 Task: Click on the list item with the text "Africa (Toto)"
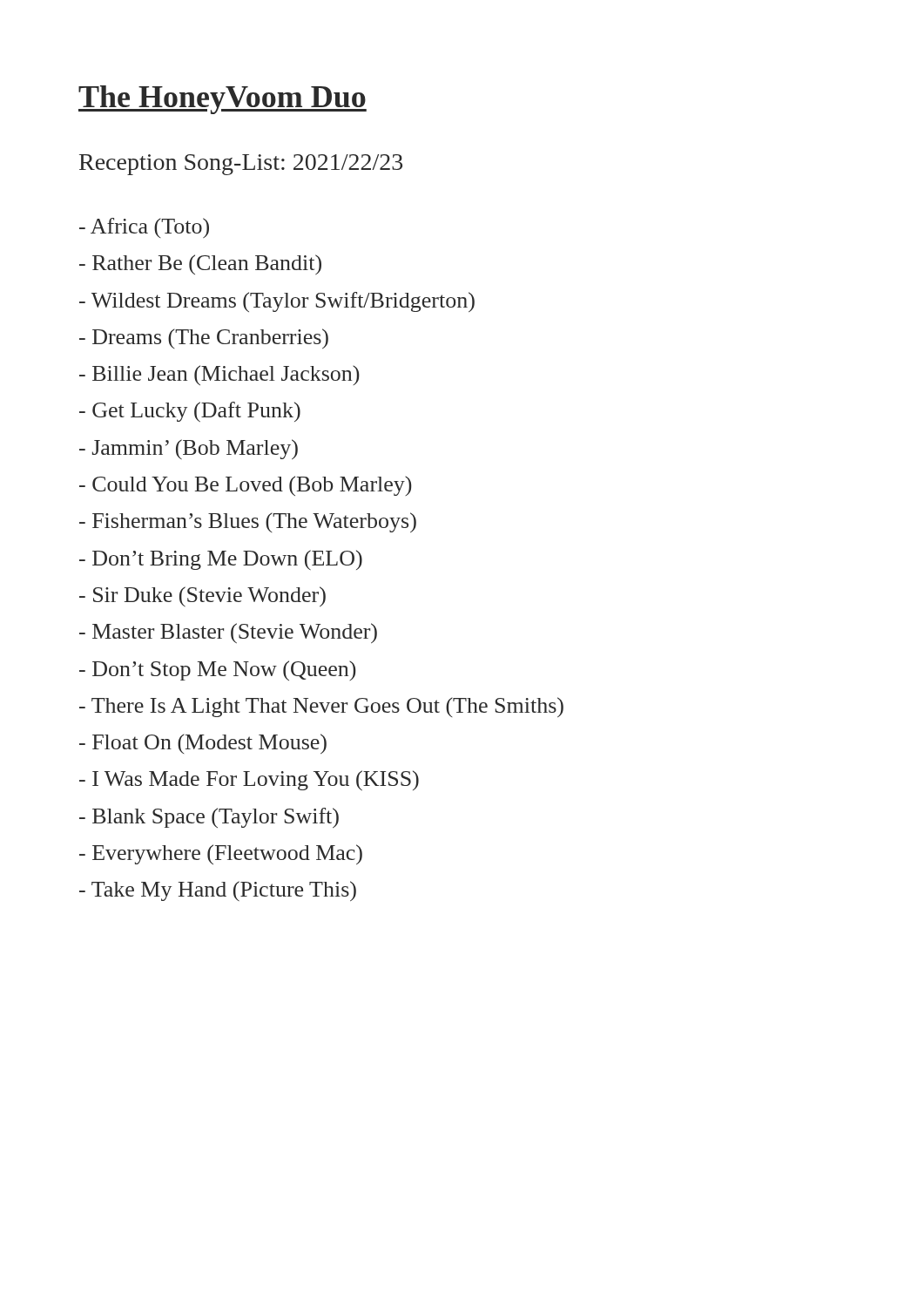[144, 226]
